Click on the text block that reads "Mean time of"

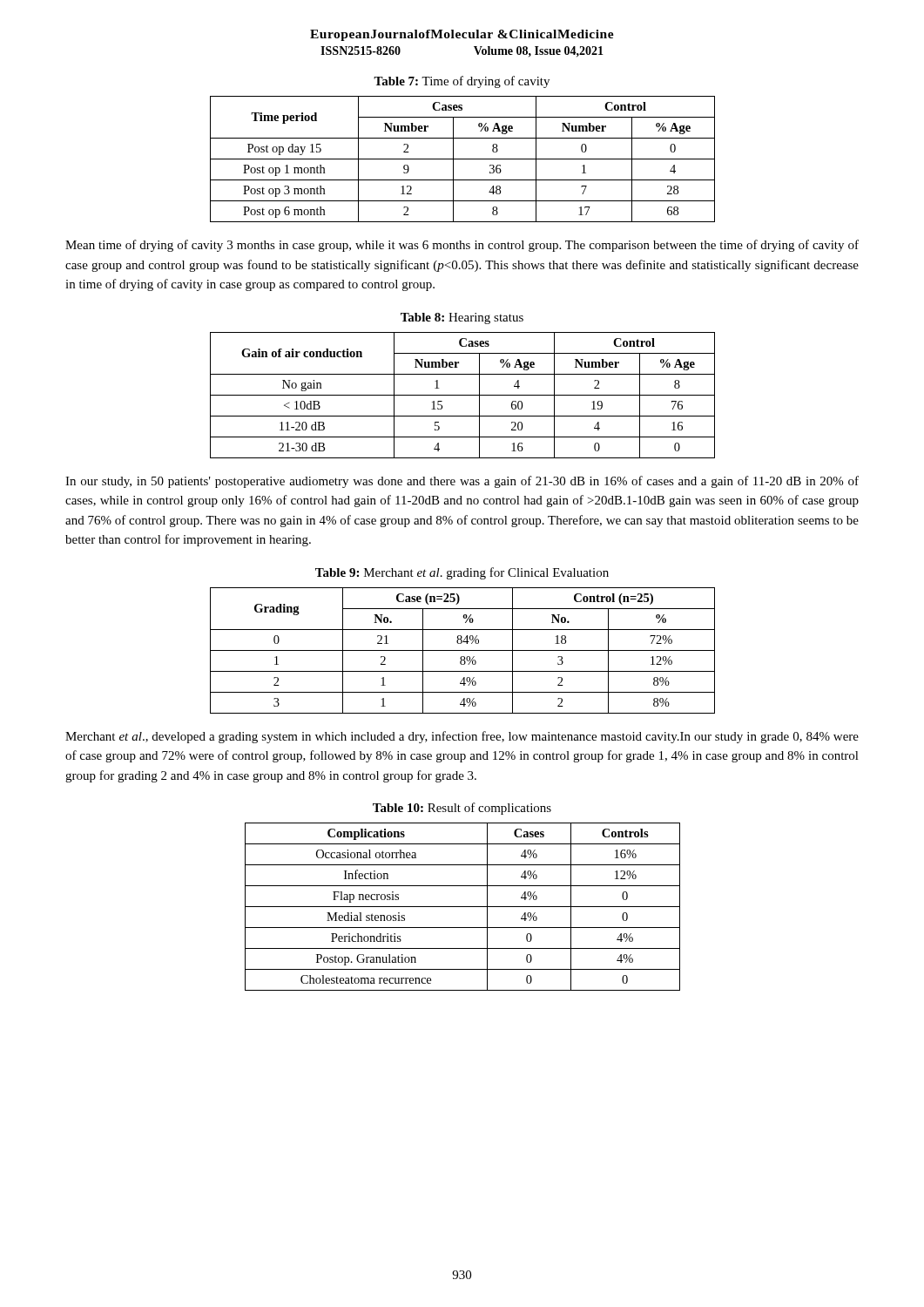(x=462, y=264)
